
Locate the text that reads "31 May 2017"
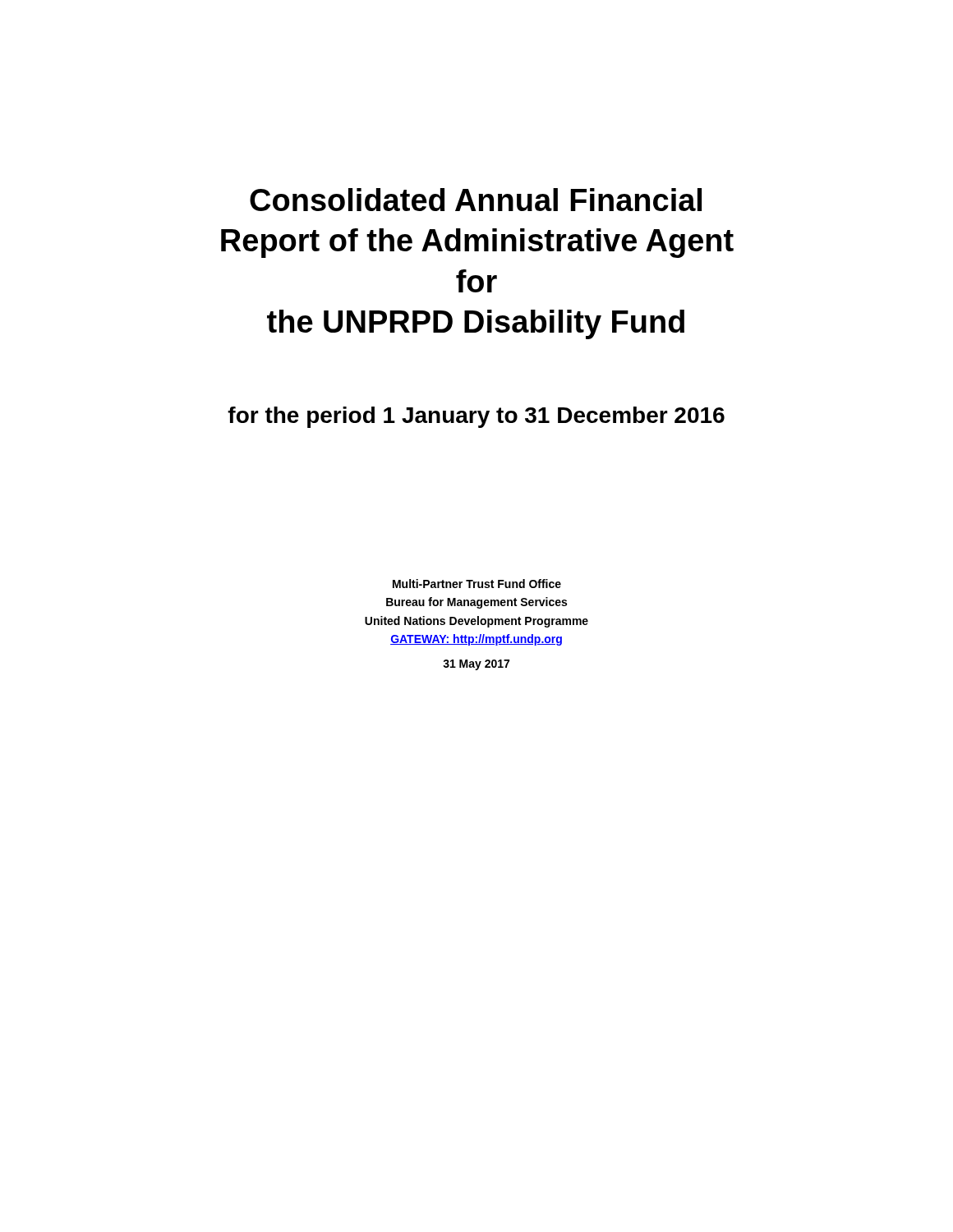tap(476, 664)
